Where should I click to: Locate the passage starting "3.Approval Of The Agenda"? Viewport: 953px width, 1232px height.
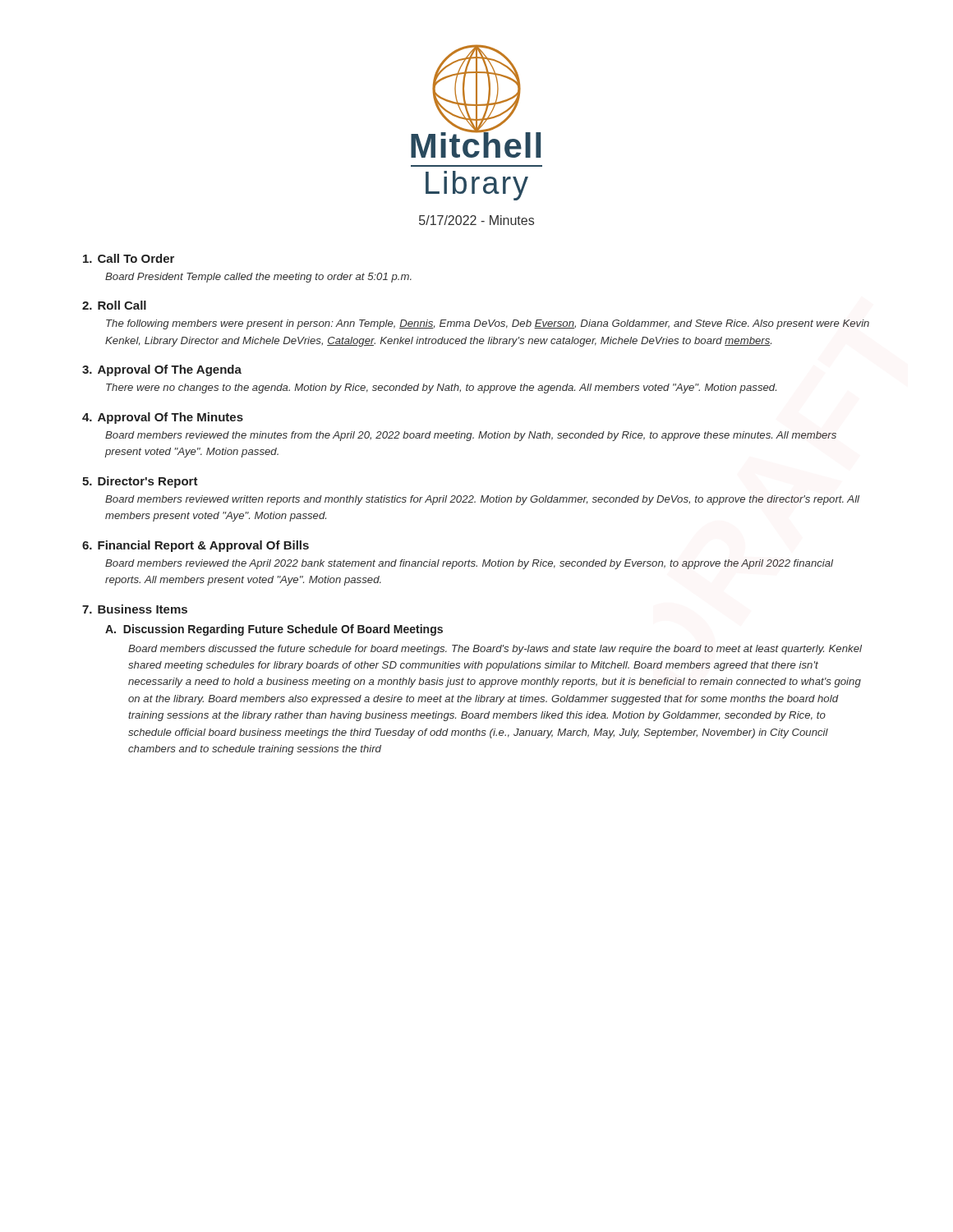pyautogui.click(x=162, y=369)
